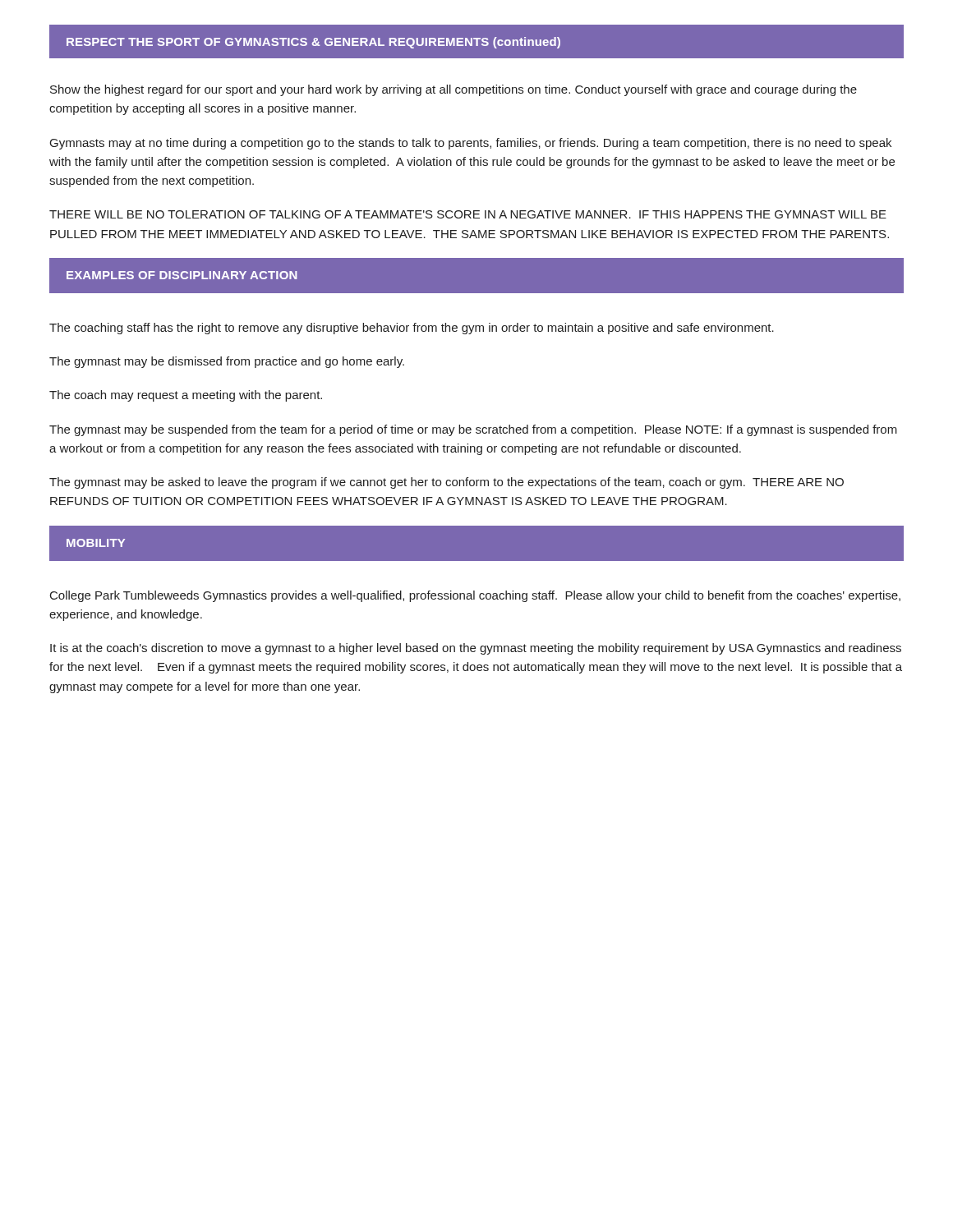Point to the element starting "The coaching staff has the right to"

click(x=412, y=327)
